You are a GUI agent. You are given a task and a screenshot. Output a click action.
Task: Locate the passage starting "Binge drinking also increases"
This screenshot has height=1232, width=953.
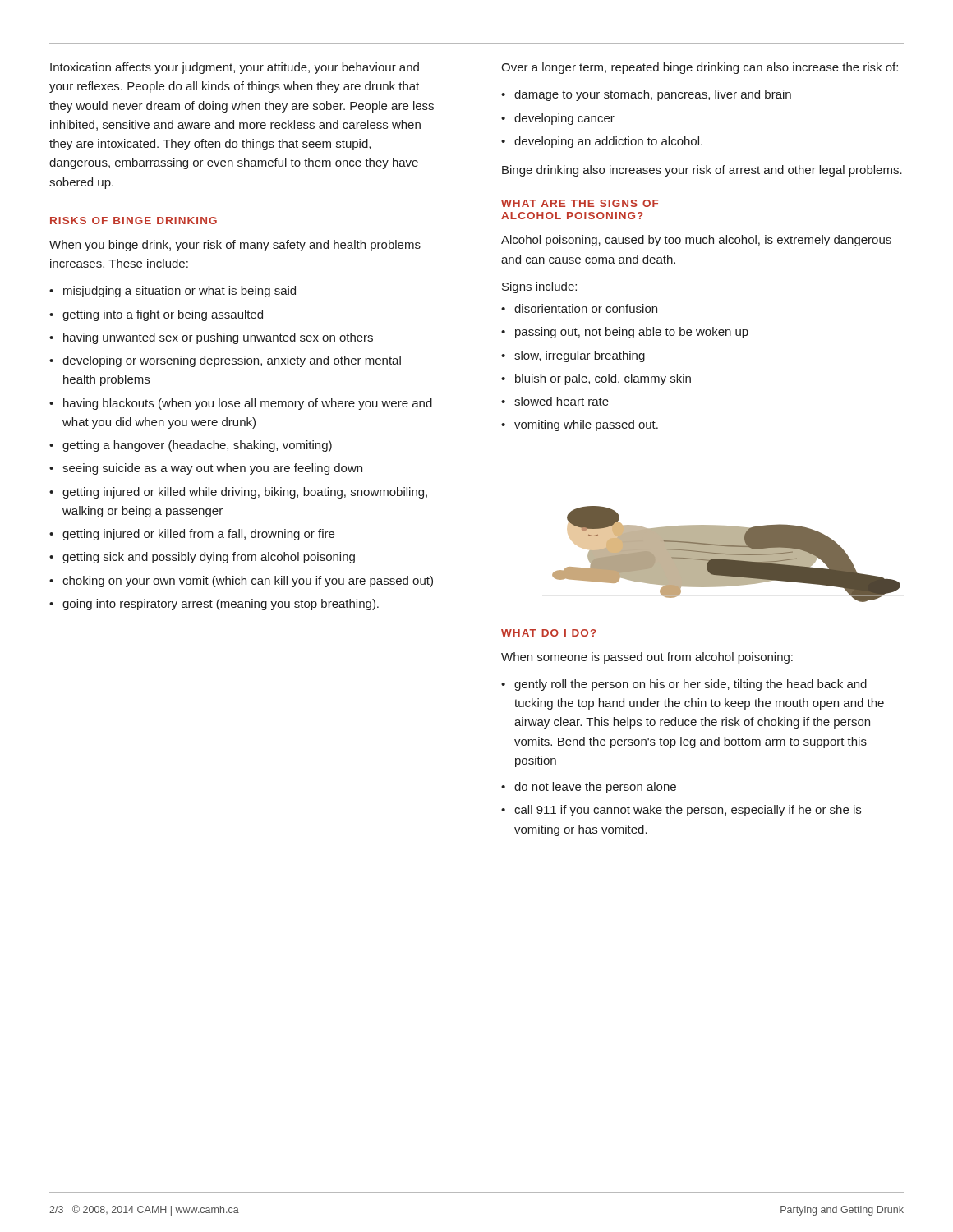pos(702,170)
